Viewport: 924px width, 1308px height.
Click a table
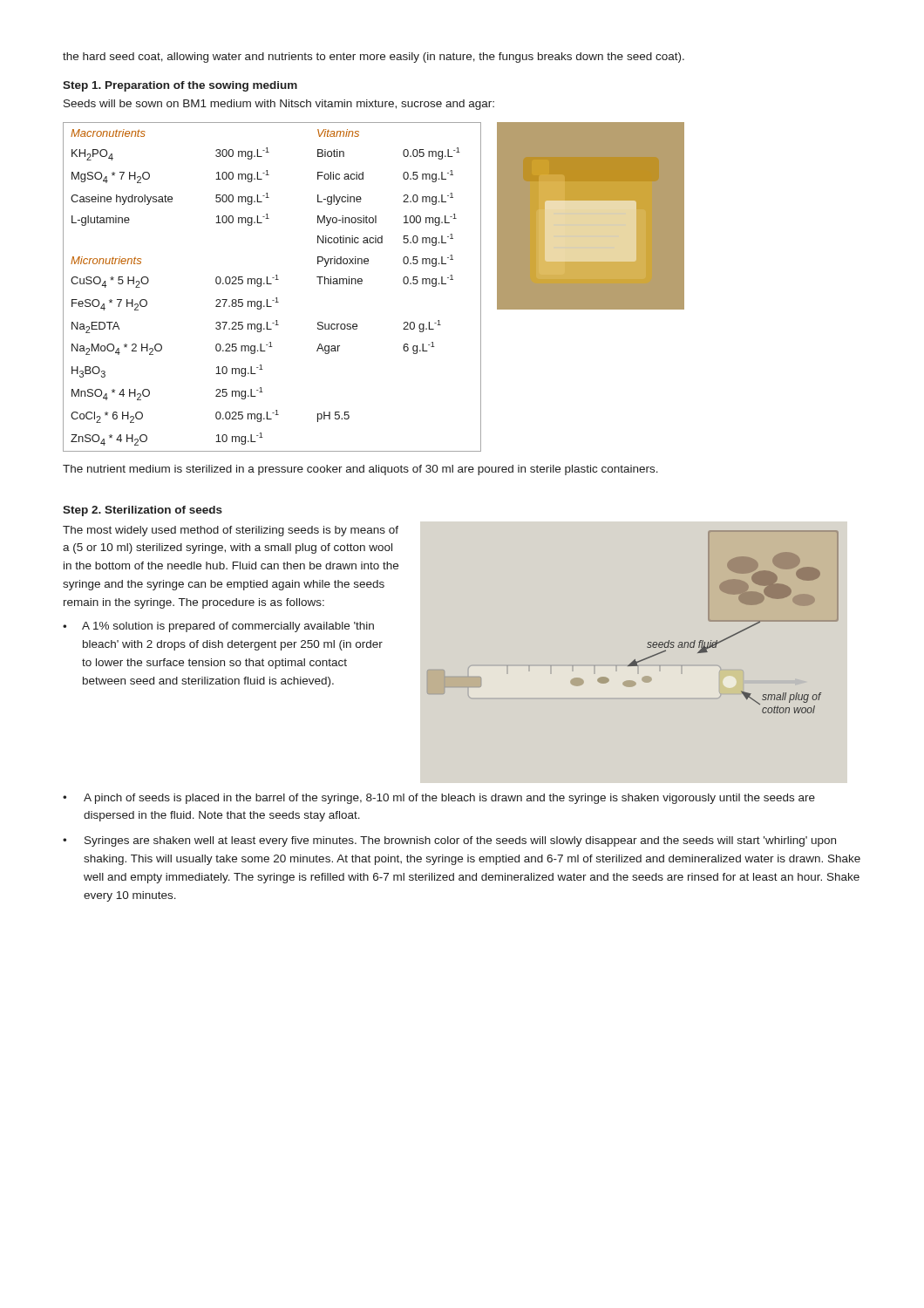point(272,287)
